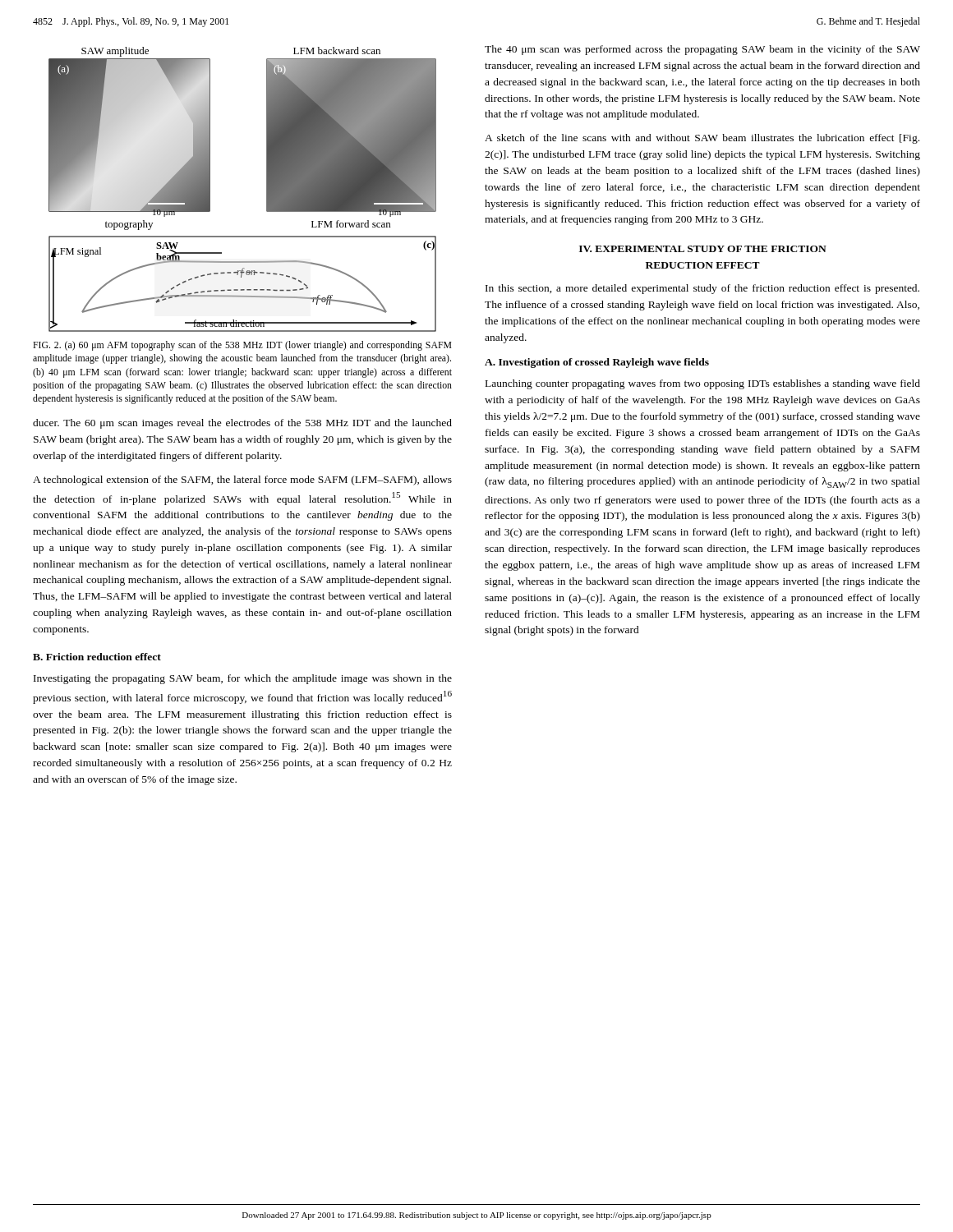Where is the section header that starts "IV. EXPERIMENTAL STUDY OF"?
Viewport: 953px width, 1232px height.
pyautogui.click(x=702, y=257)
